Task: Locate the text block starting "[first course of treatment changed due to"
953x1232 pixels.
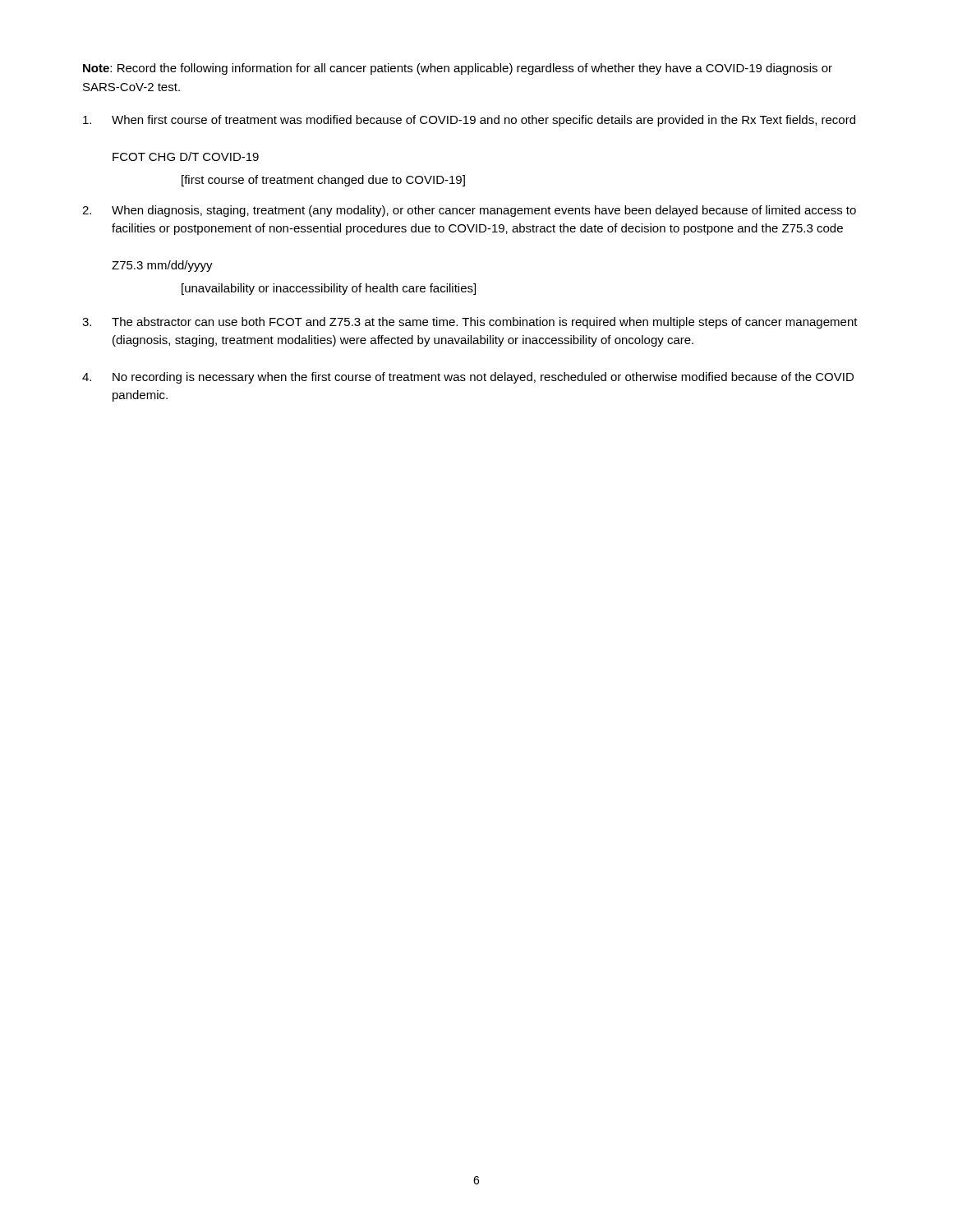Action: click(x=323, y=179)
